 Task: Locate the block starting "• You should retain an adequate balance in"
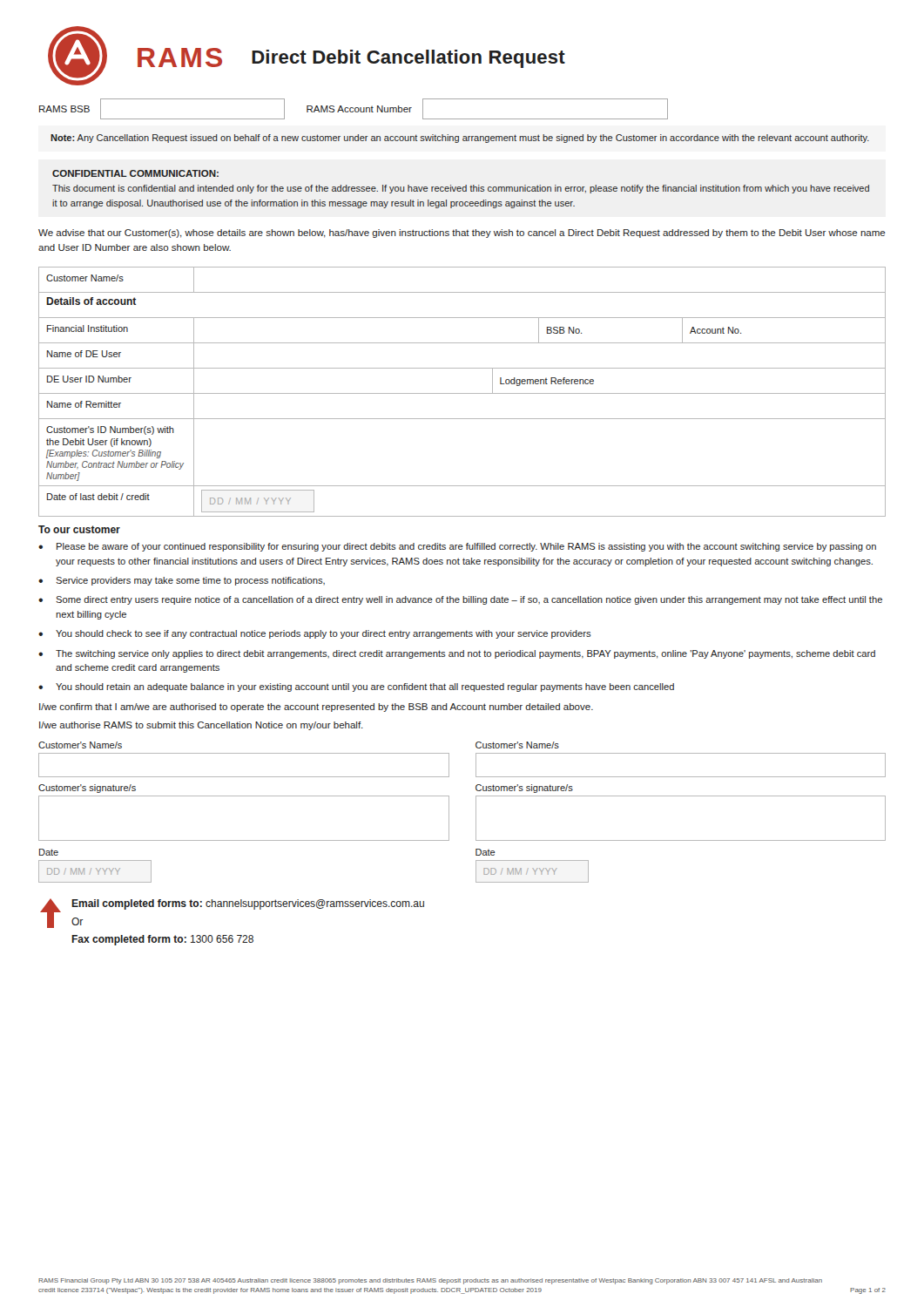(x=356, y=688)
